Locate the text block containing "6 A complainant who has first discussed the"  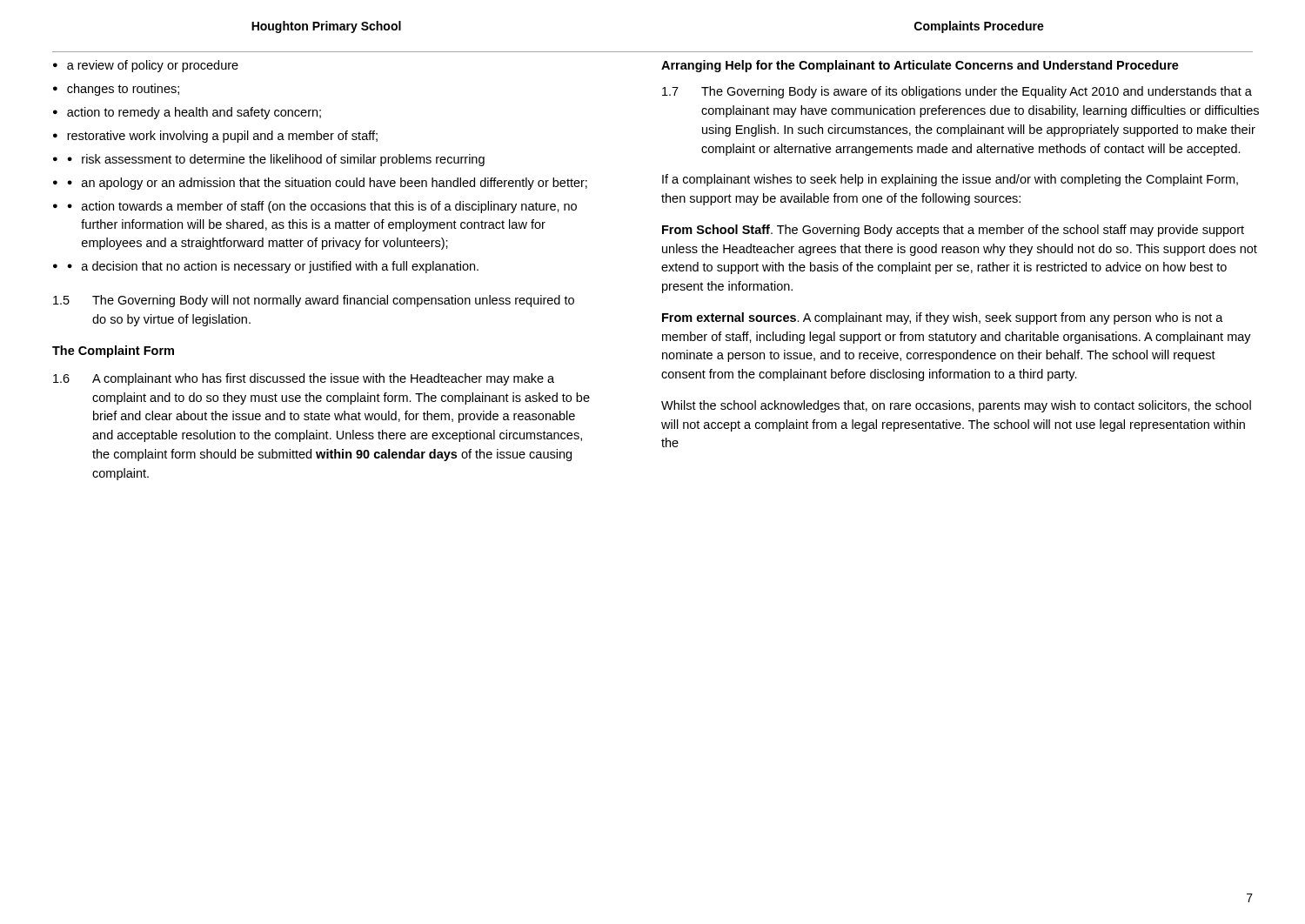pyautogui.click(x=322, y=426)
